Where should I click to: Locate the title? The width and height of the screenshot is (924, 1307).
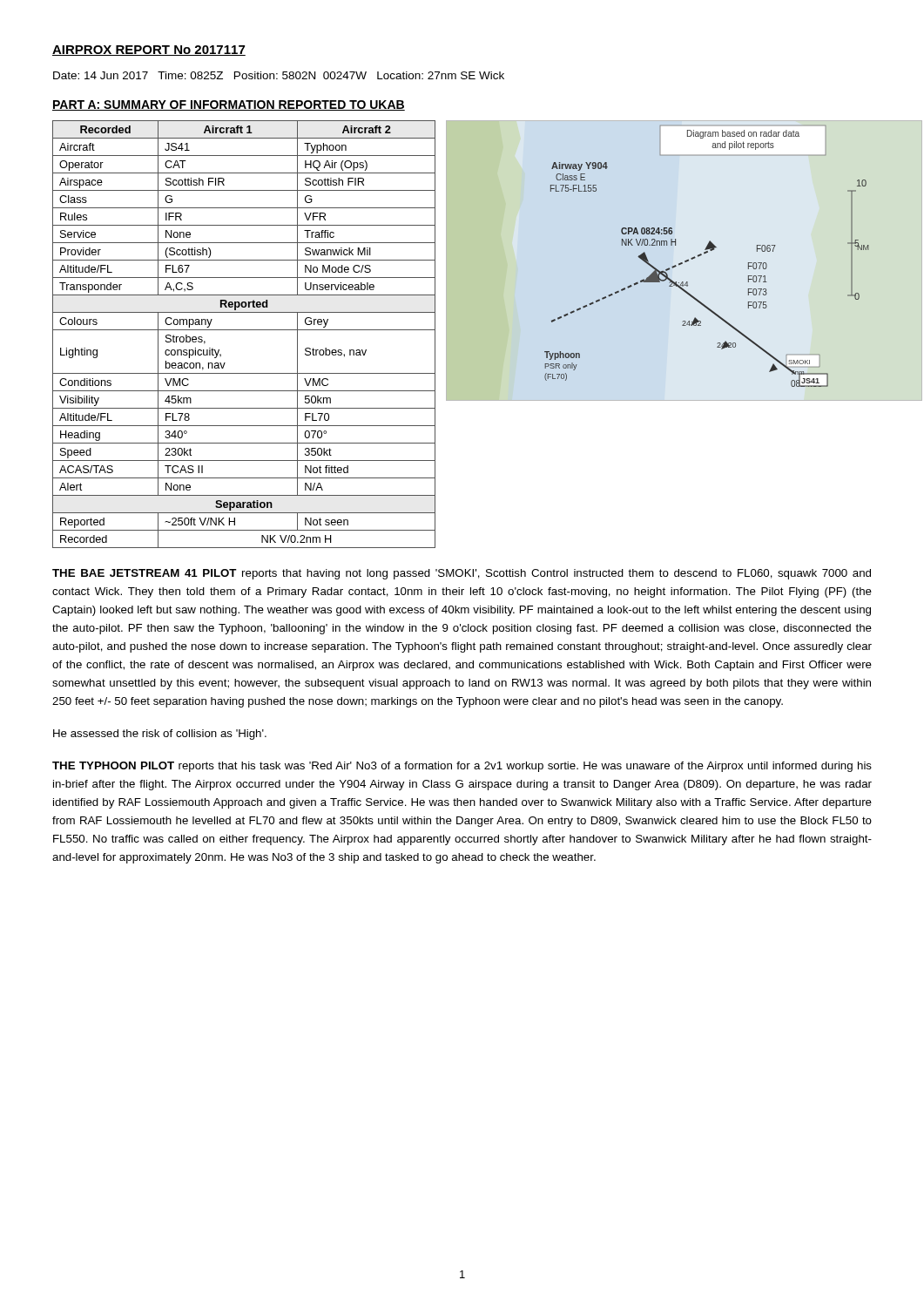tap(149, 49)
